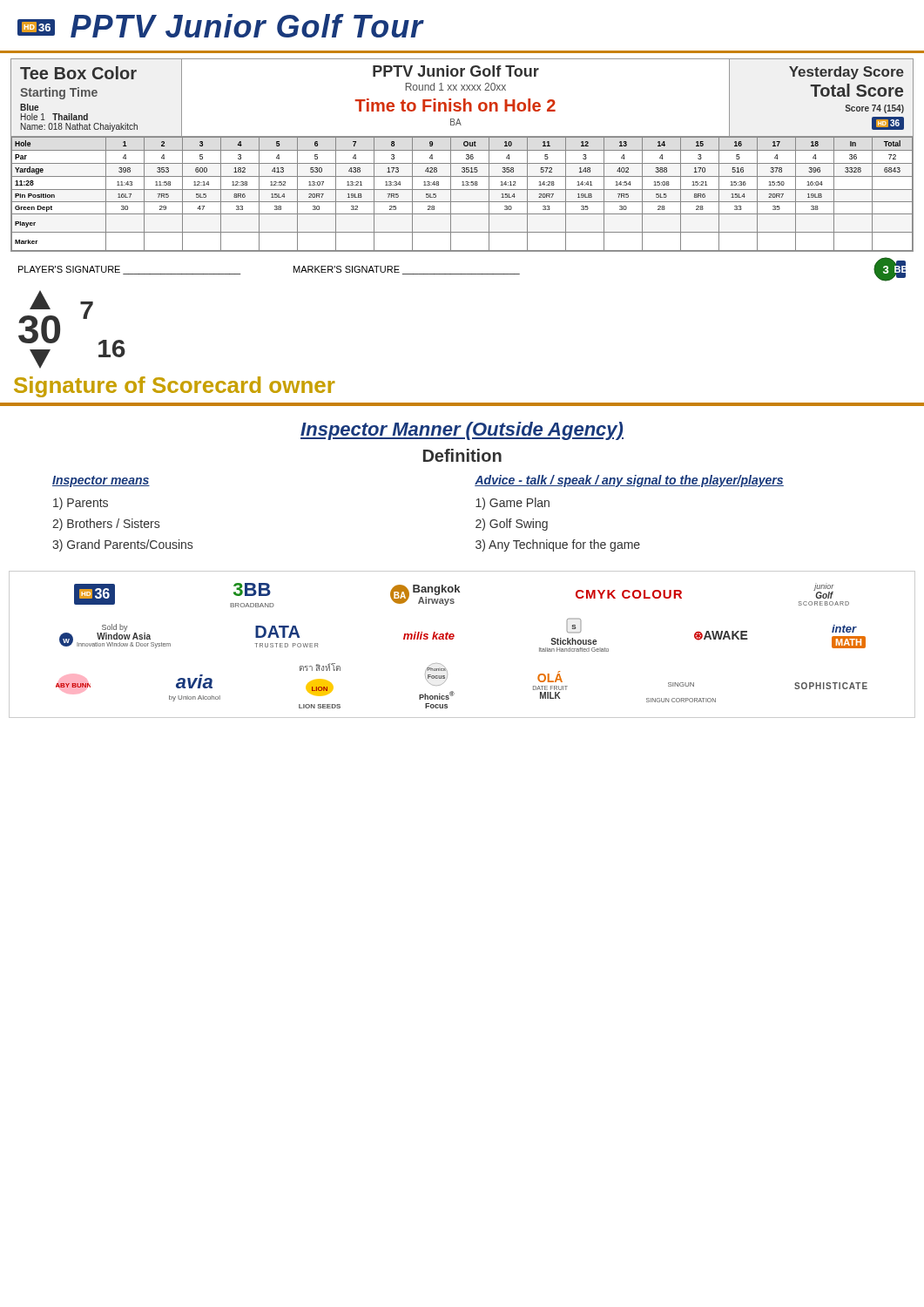Navigate to the region starting "3) Any Technique for"

click(x=558, y=545)
